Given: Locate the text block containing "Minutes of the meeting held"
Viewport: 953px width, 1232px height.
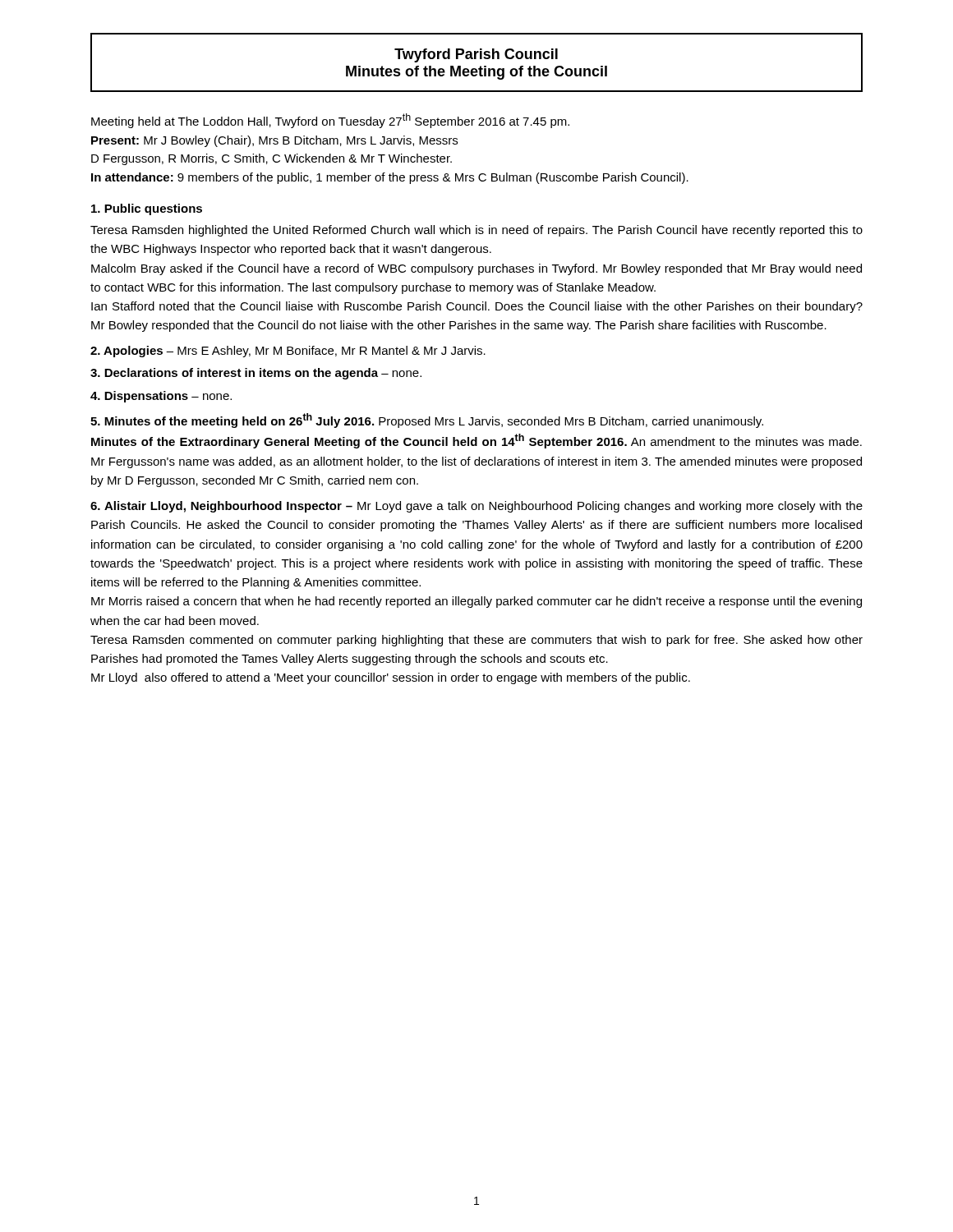Looking at the screenshot, I should coord(476,449).
